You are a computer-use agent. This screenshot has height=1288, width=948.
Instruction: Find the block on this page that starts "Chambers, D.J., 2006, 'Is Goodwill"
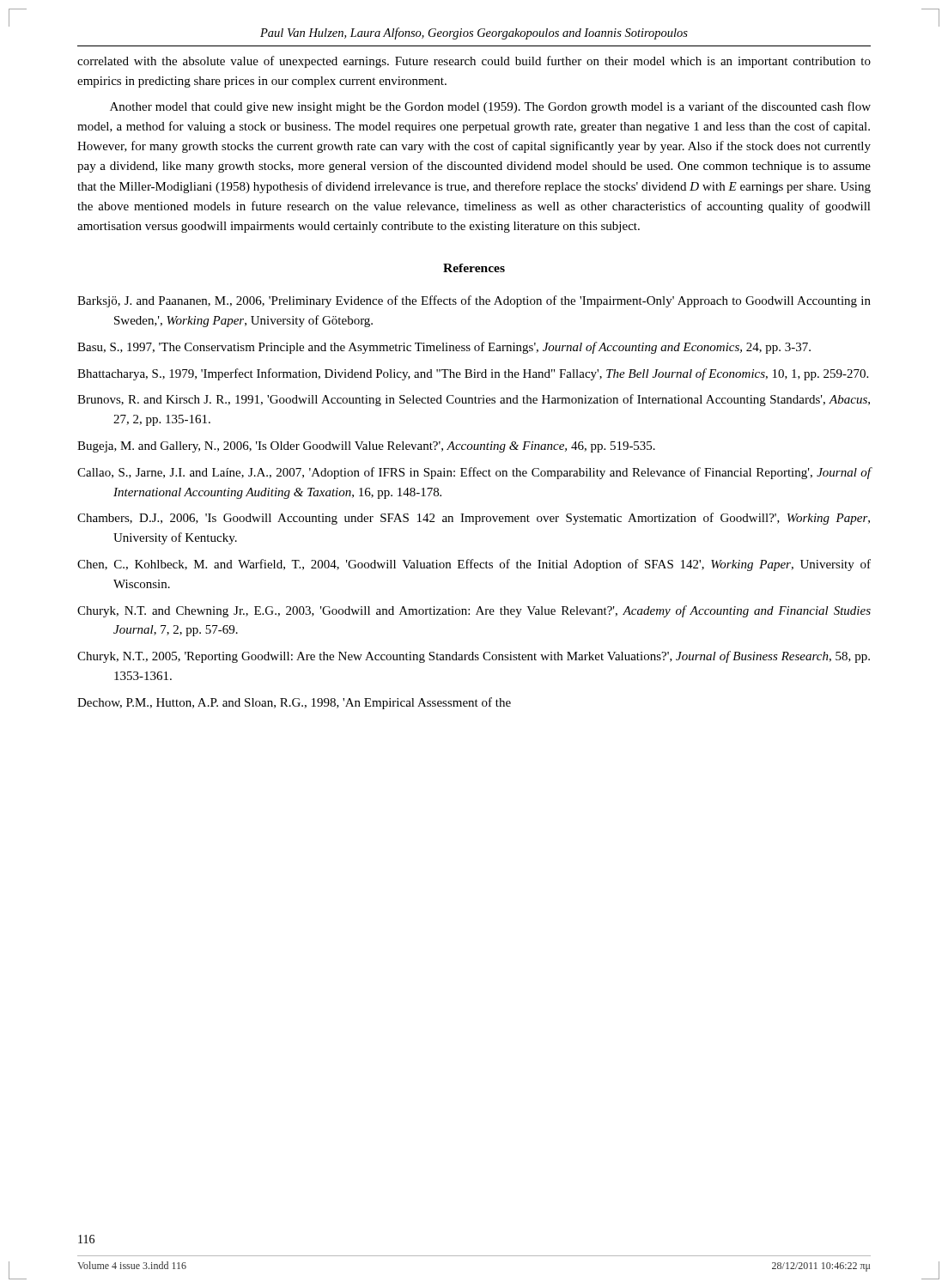474,528
